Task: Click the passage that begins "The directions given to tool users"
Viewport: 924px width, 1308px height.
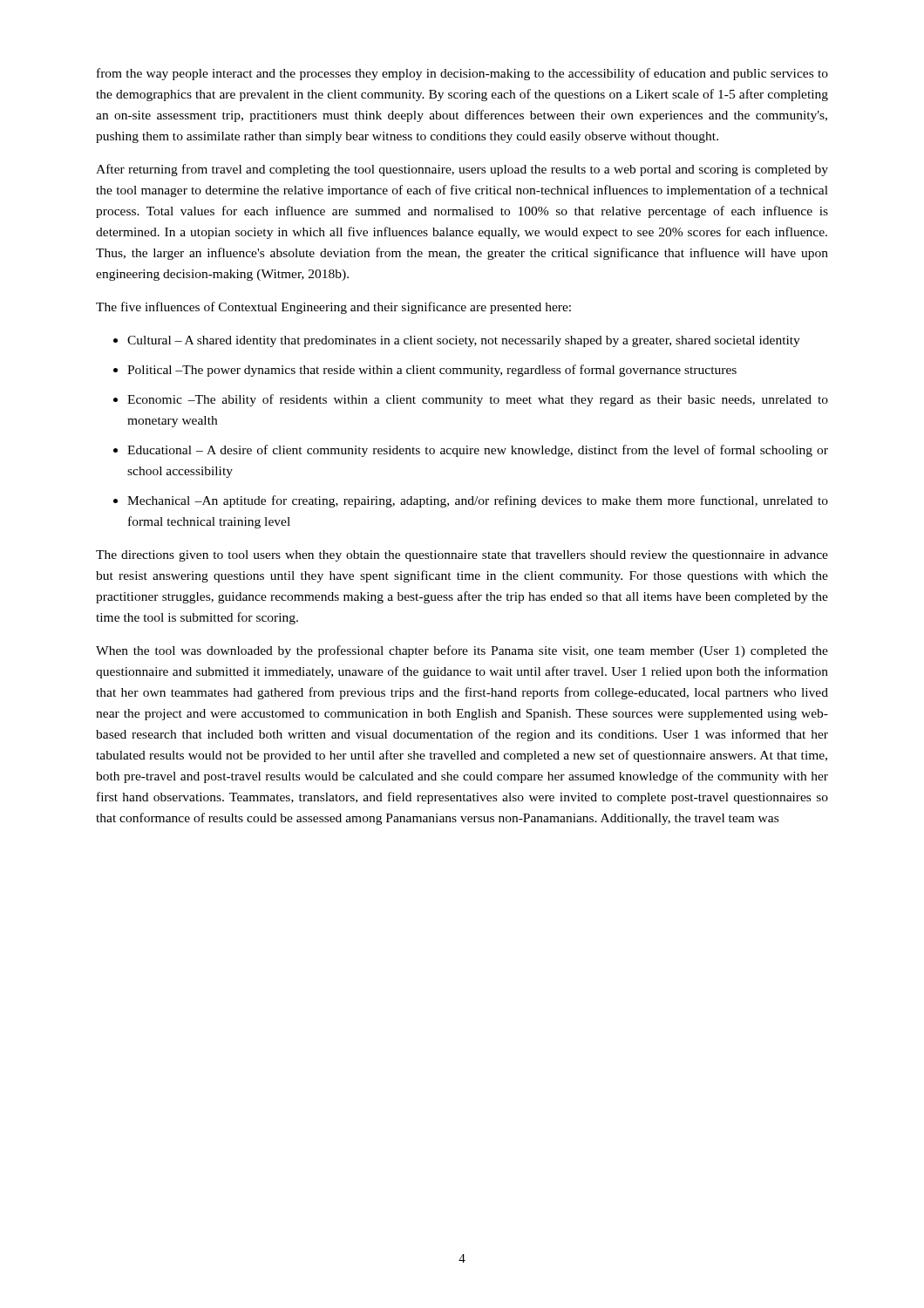Action: tap(462, 586)
